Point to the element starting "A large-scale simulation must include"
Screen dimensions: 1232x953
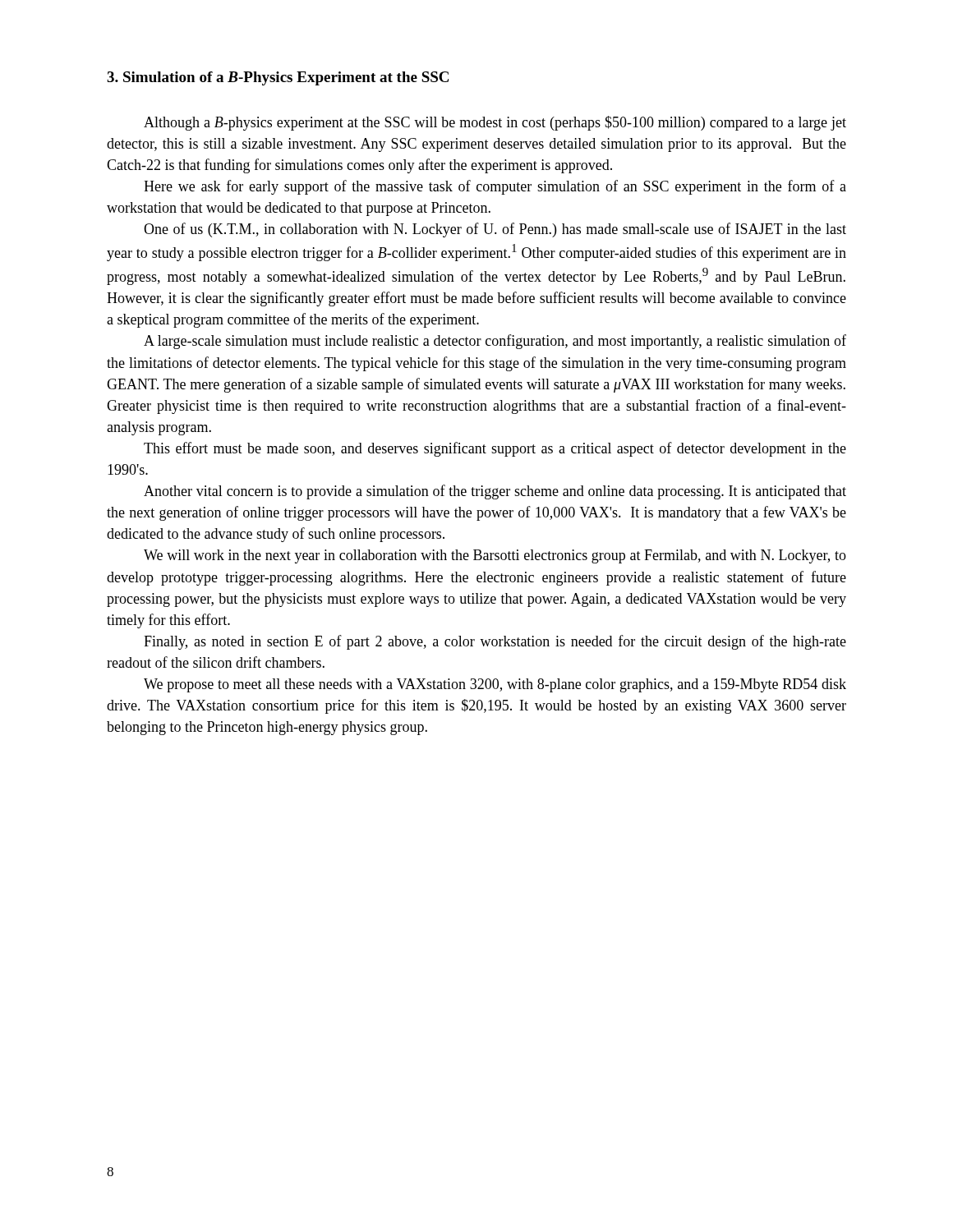coord(476,384)
